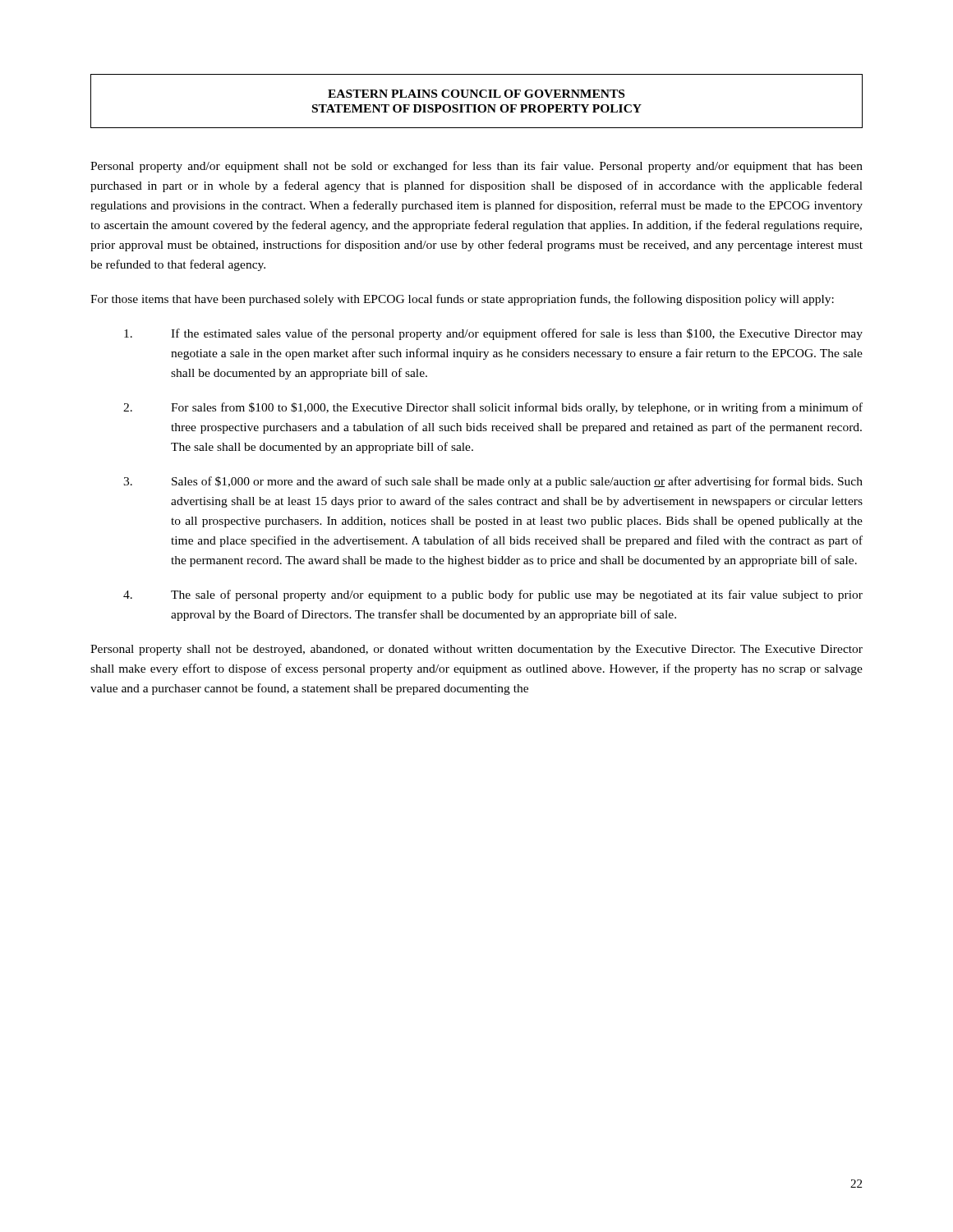Screen dimensions: 1232x953
Task: Click on the passage starting "4. The sale of"
Action: [476, 605]
